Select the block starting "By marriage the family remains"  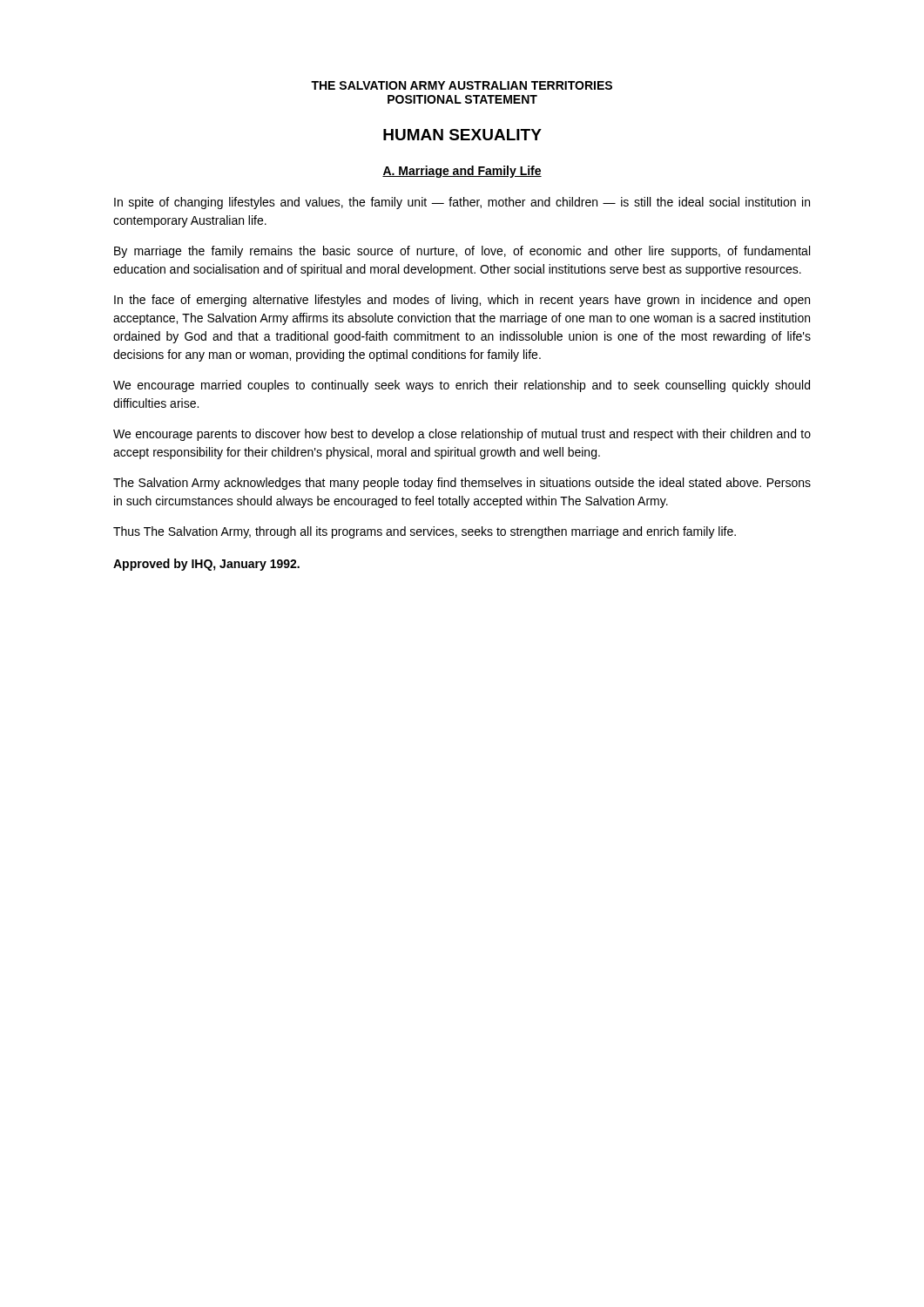point(462,260)
